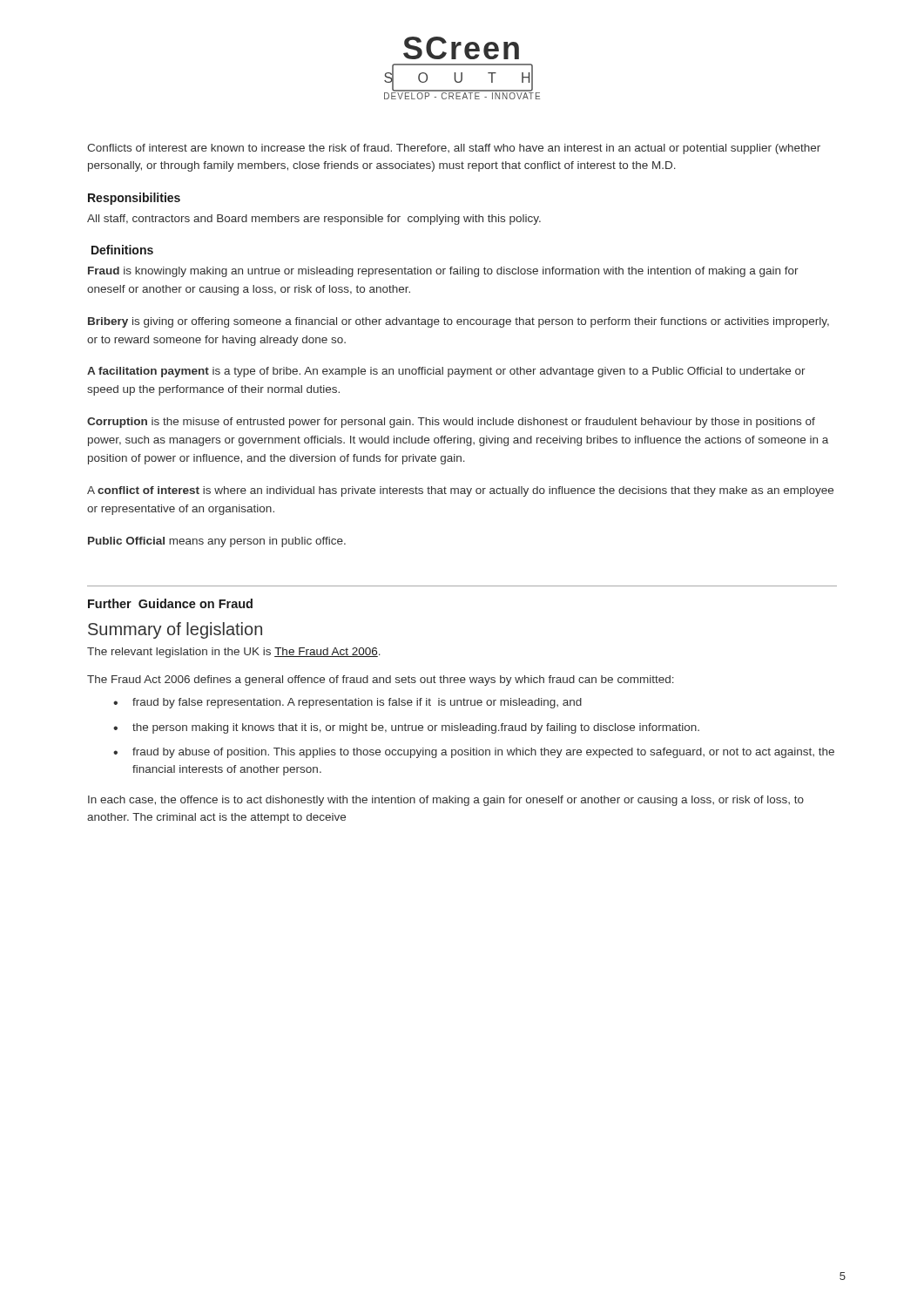Point to the block starting "• fraud by abuse of"

475,761
